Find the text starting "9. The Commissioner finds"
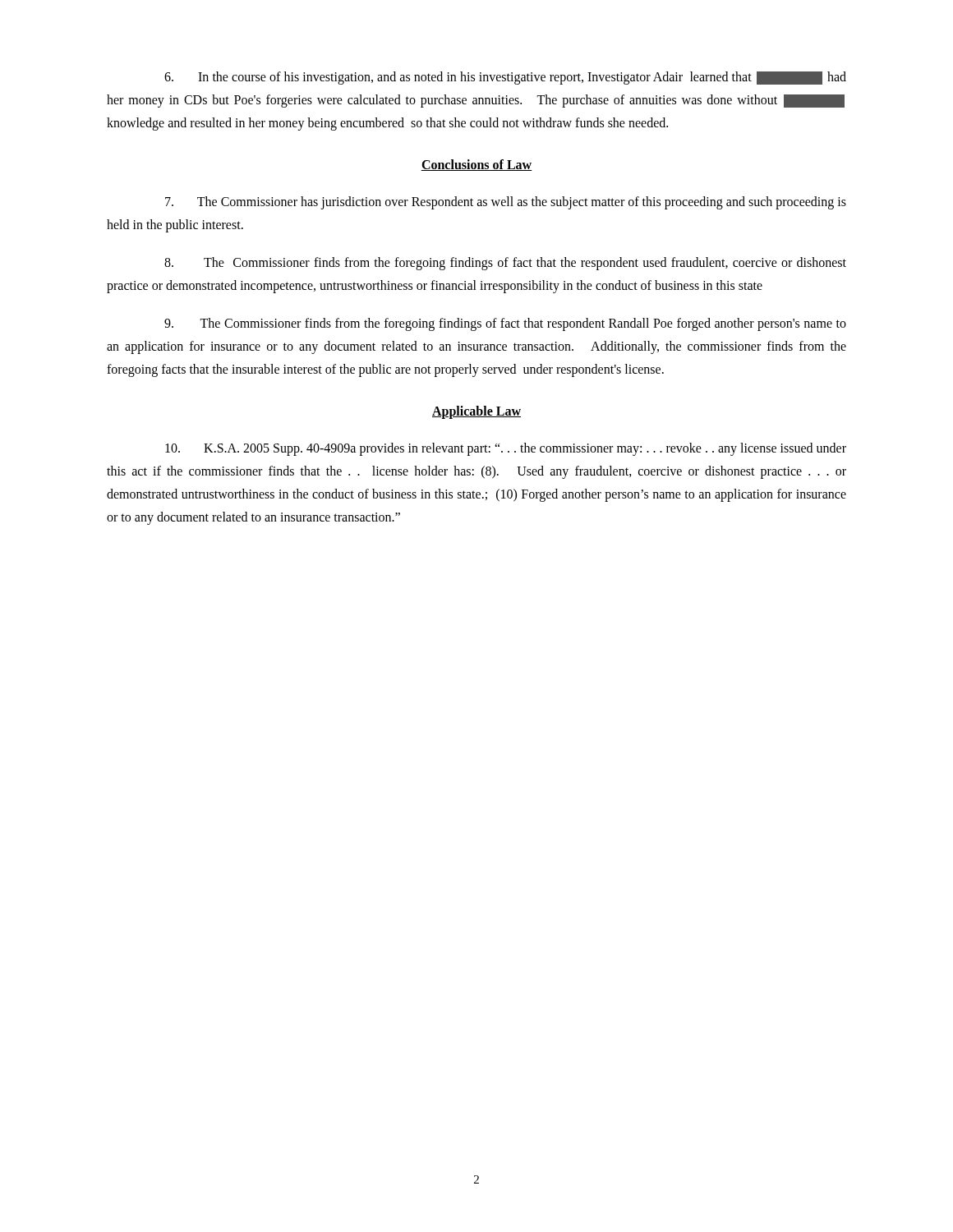953x1232 pixels. (x=476, y=347)
